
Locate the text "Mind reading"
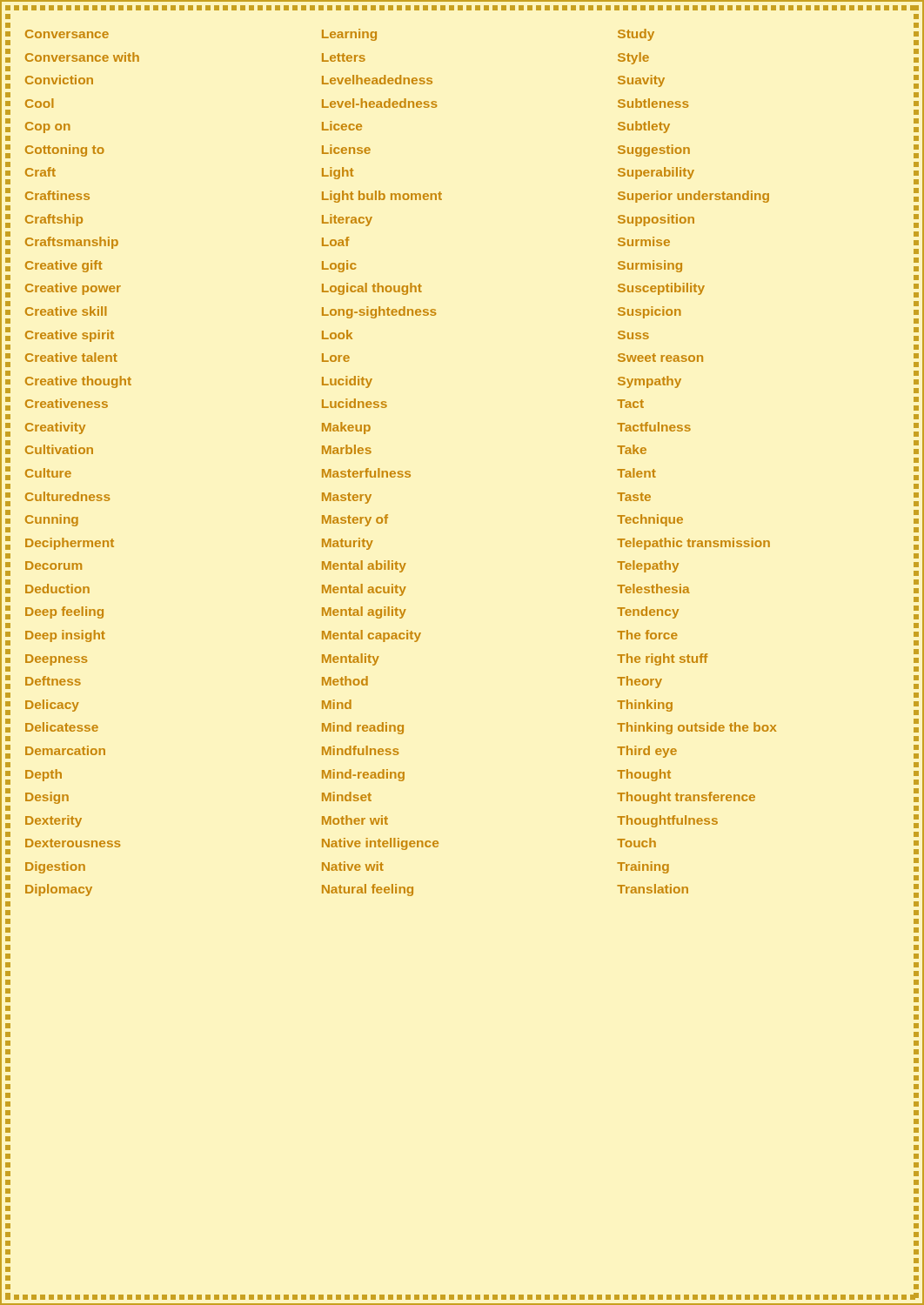pos(363,727)
